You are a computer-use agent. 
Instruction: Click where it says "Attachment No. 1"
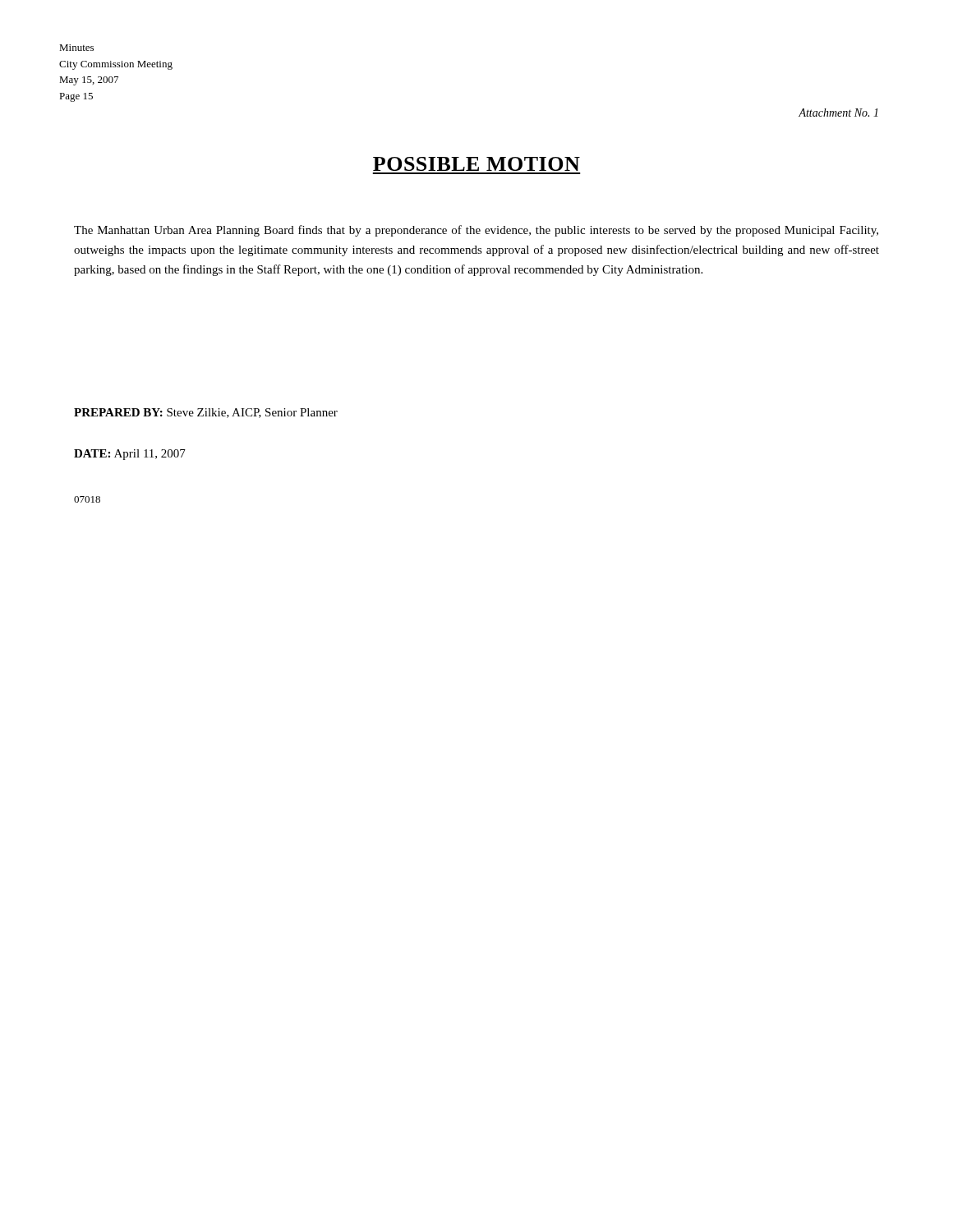pyautogui.click(x=839, y=113)
